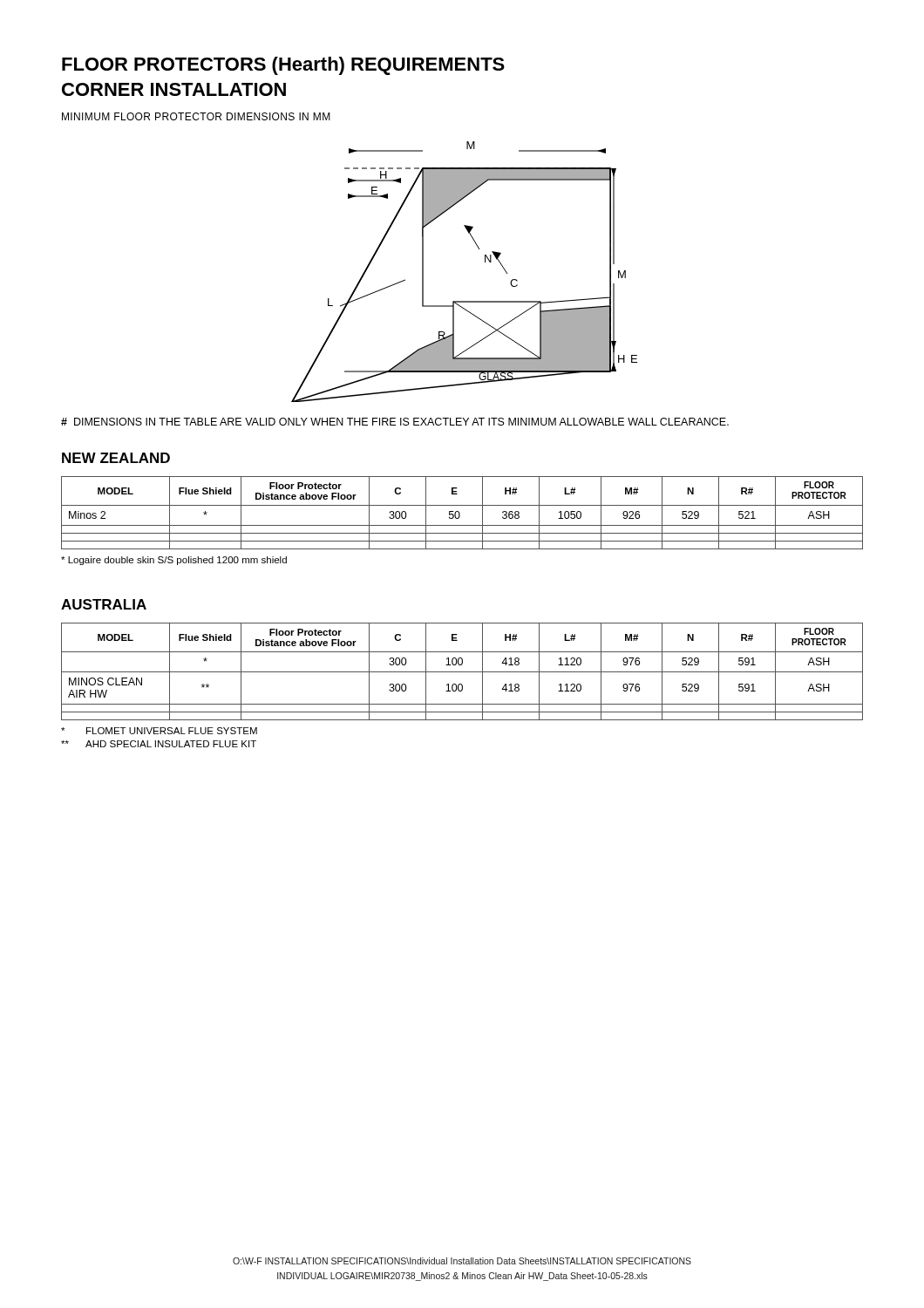This screenshot has height=1308, width=924.
Task: Click on the element starting "MINIMUM FLOOR PROTECTOR DIMENSIONS IN mm"
Action: [196, 117]
